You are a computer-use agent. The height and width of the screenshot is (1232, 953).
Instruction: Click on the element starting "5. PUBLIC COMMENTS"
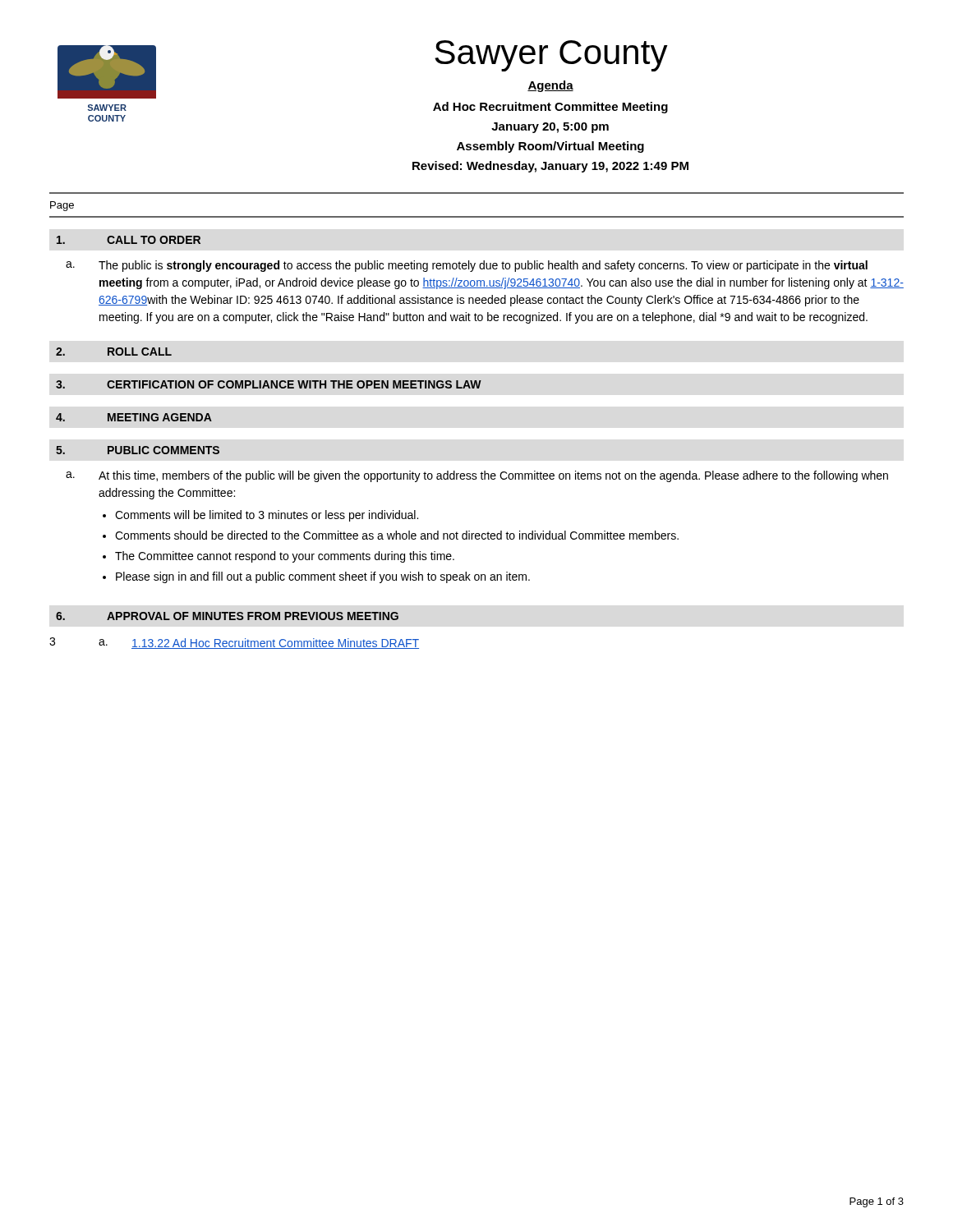point(138,450)
